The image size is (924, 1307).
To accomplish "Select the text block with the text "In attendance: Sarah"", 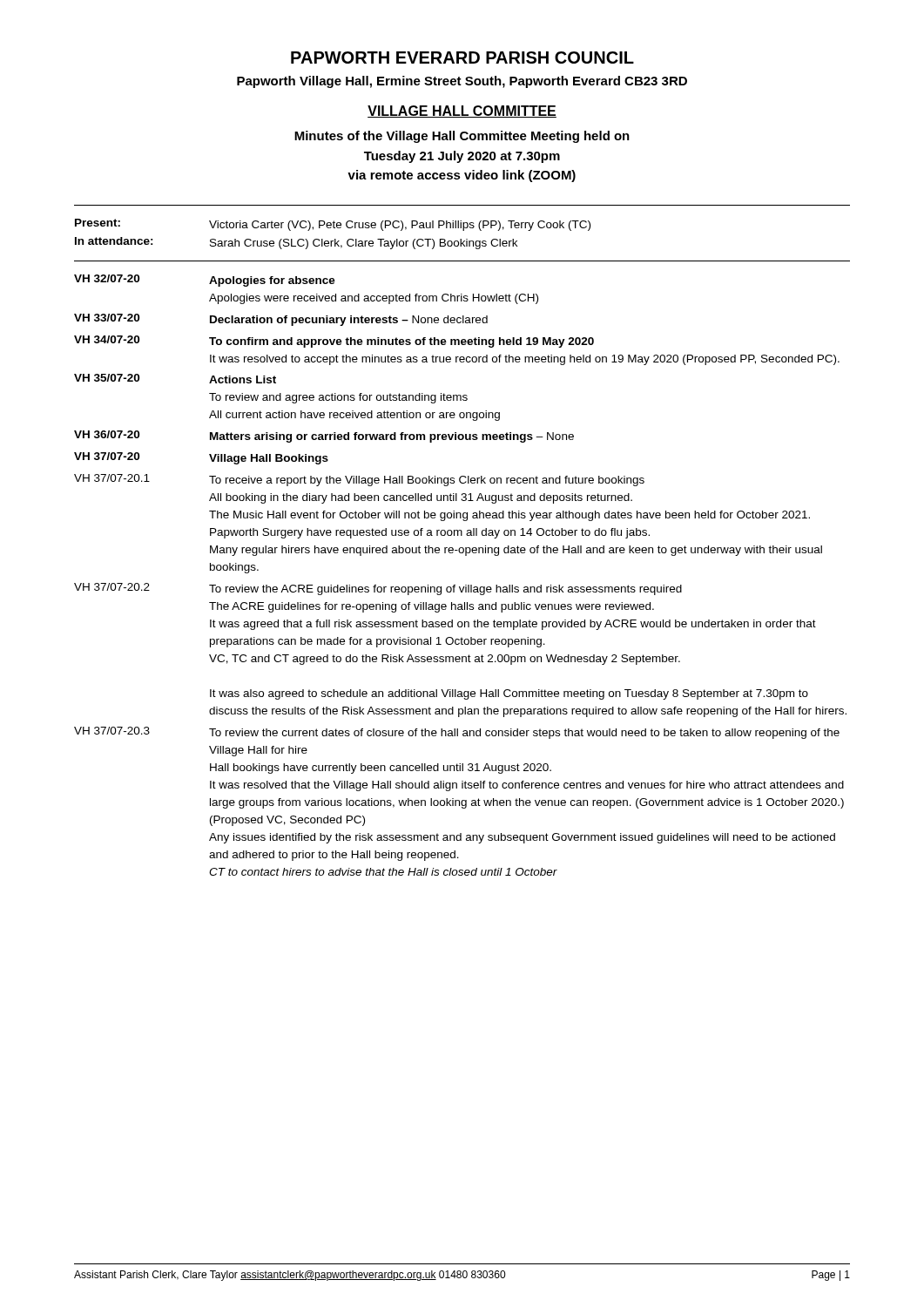I will (462, 243).
